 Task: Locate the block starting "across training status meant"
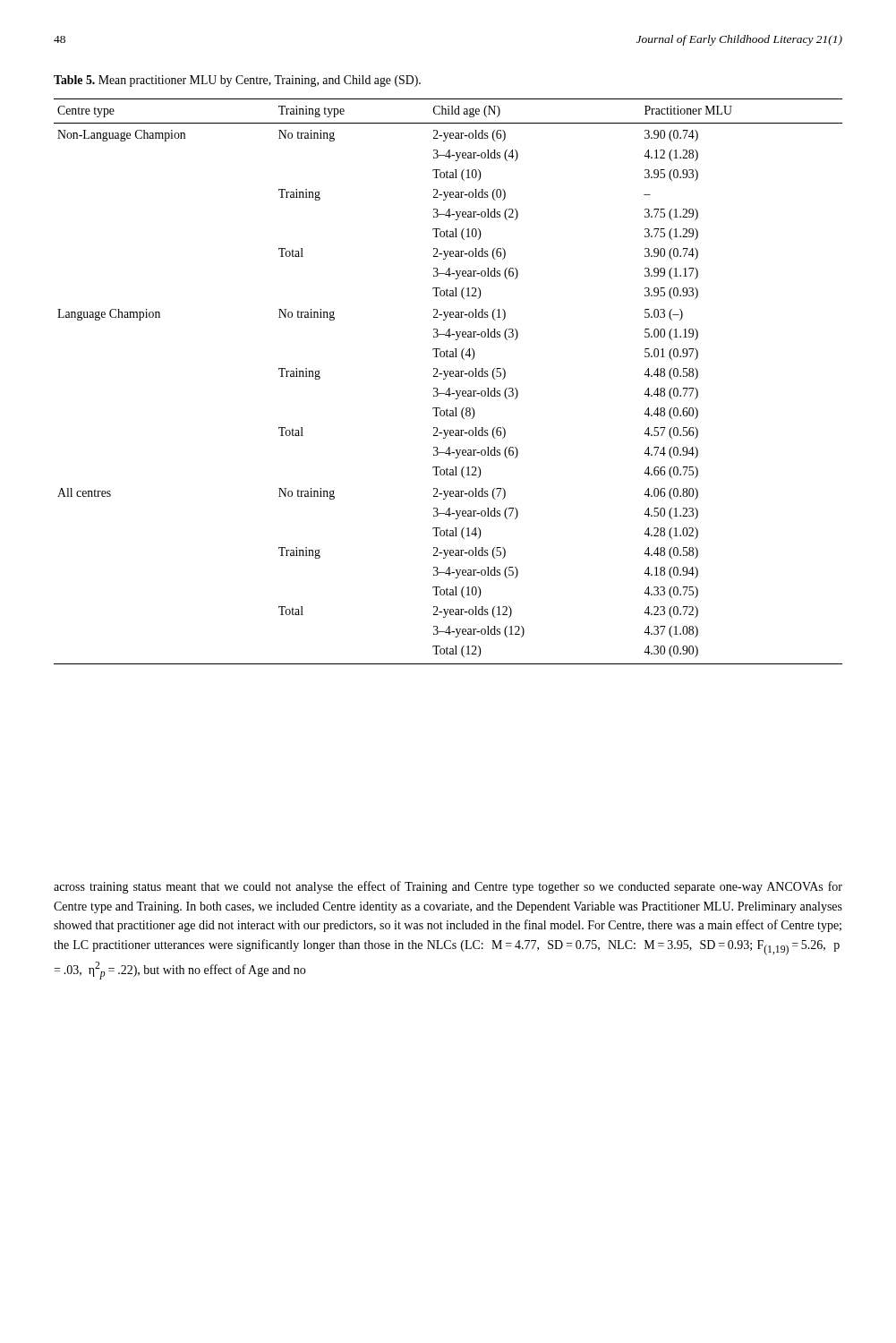tap(448, 930)
